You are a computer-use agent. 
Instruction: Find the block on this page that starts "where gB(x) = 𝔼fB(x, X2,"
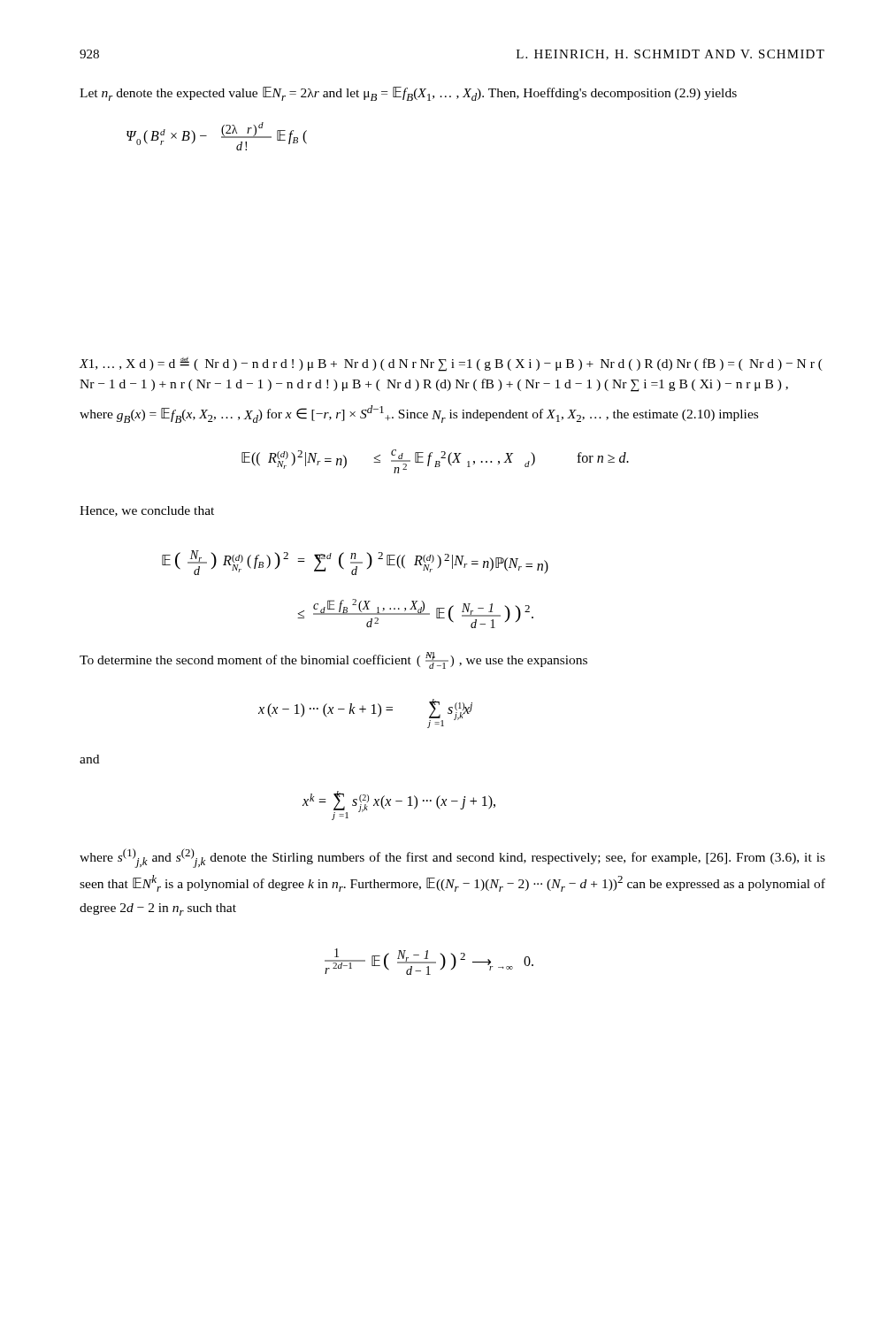419,414
